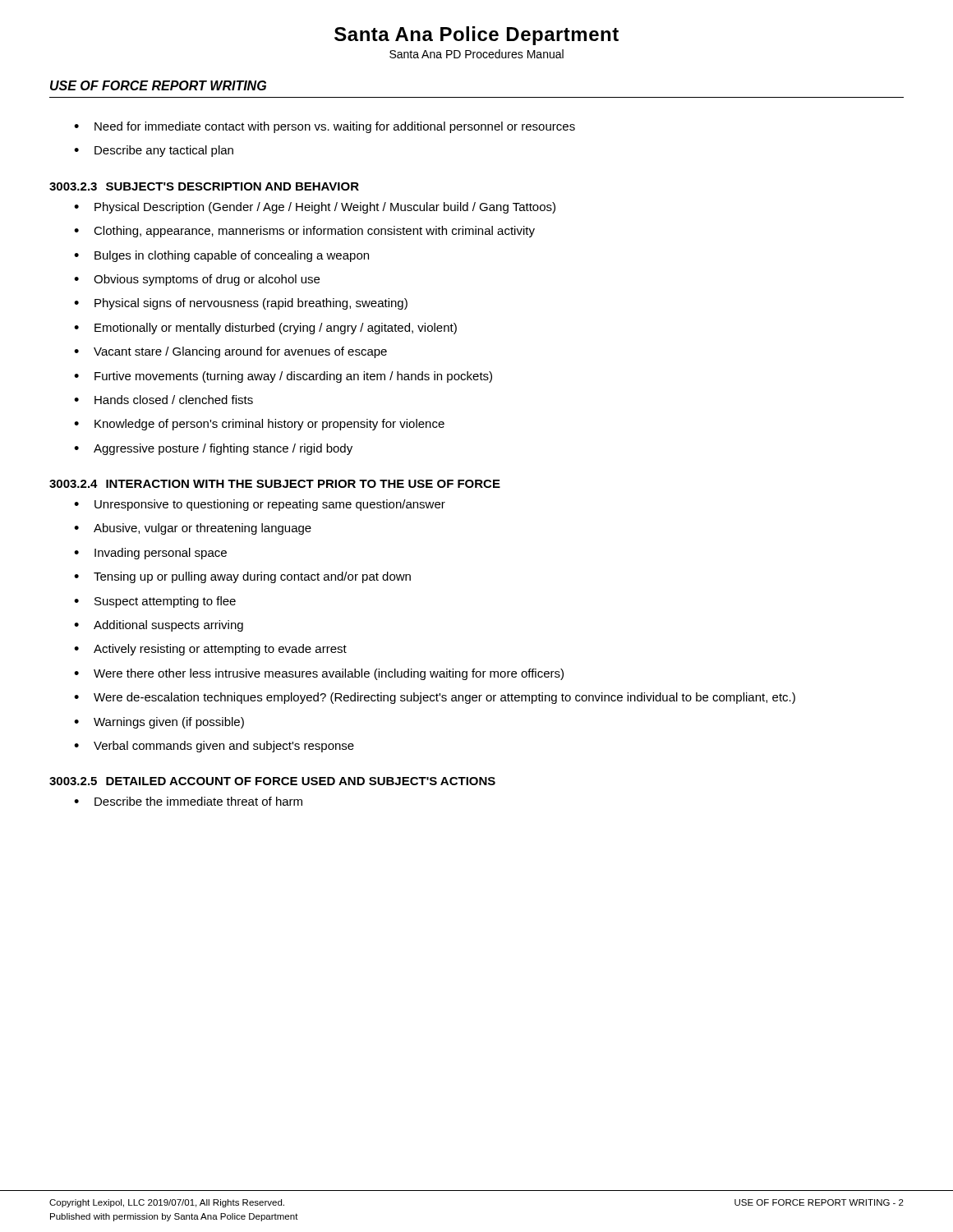Click on the element starting "• Additional suspects arriving"
Image resolution: width=953 pixels, height=1232 pixels.
159,626
